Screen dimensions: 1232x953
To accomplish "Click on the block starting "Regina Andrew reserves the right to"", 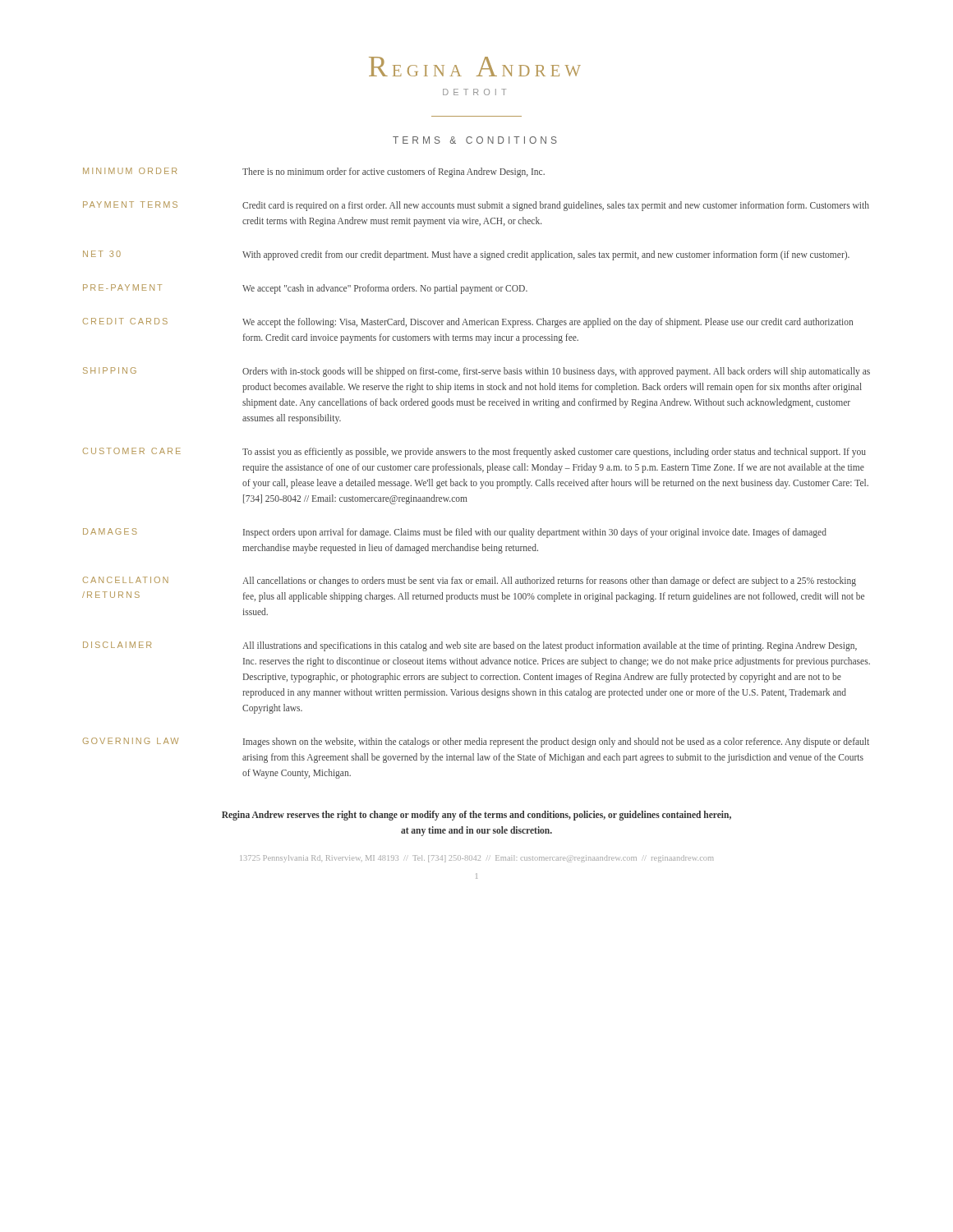I will click(476, 823).
